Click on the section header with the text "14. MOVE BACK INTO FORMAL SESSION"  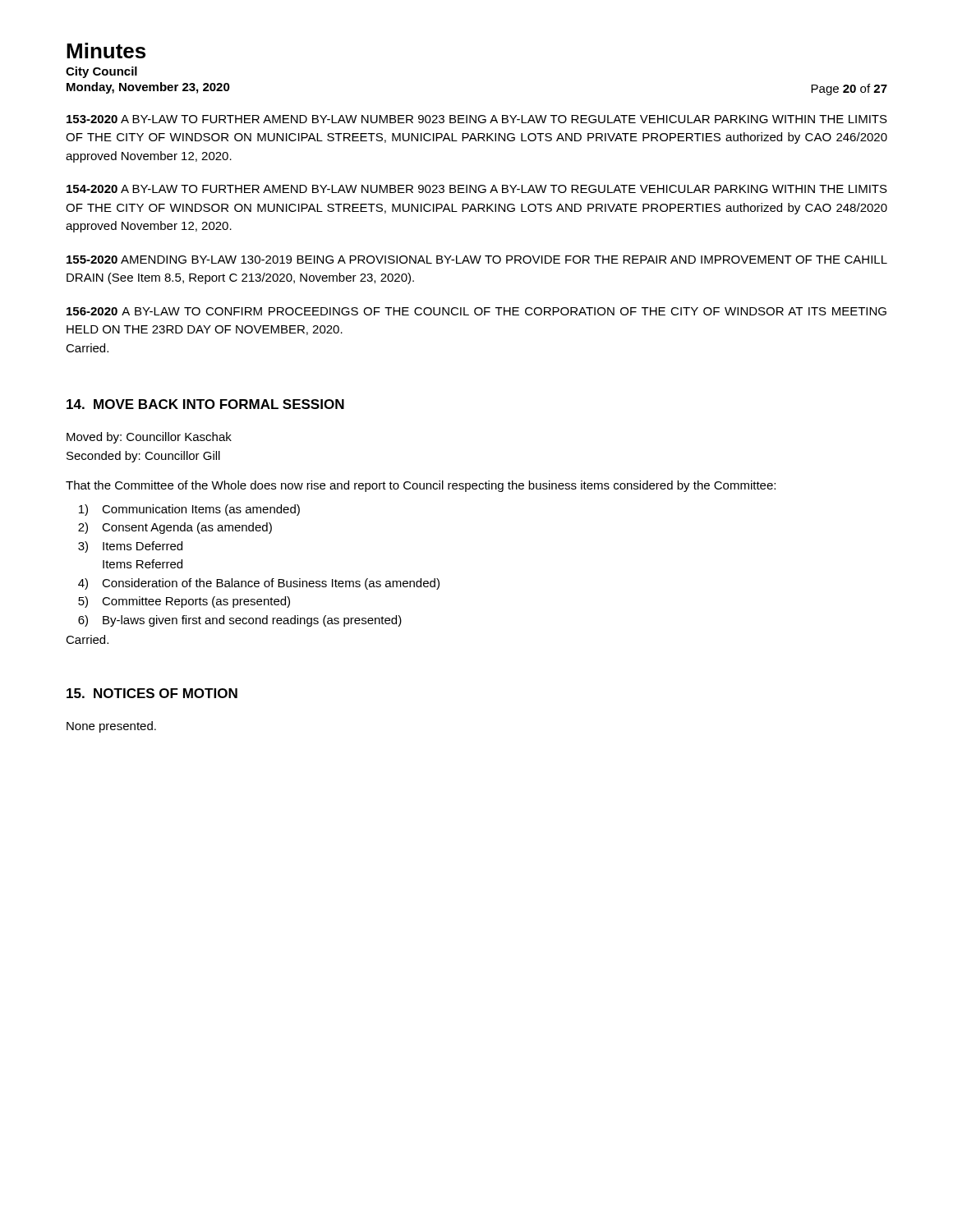pyautogui.click(x=205, y=405)
